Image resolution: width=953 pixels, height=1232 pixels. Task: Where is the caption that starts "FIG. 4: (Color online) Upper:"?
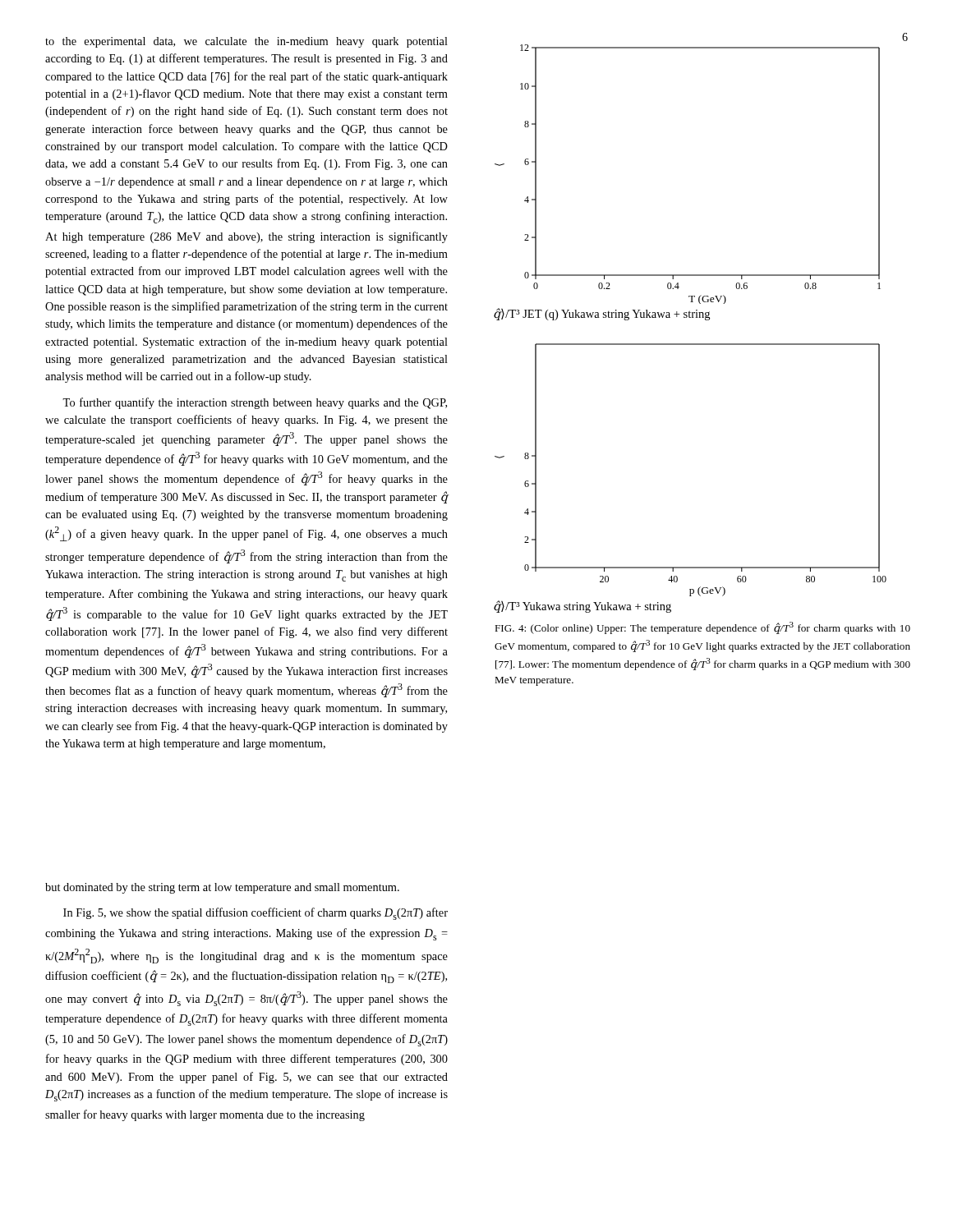(x=702, y=653)
